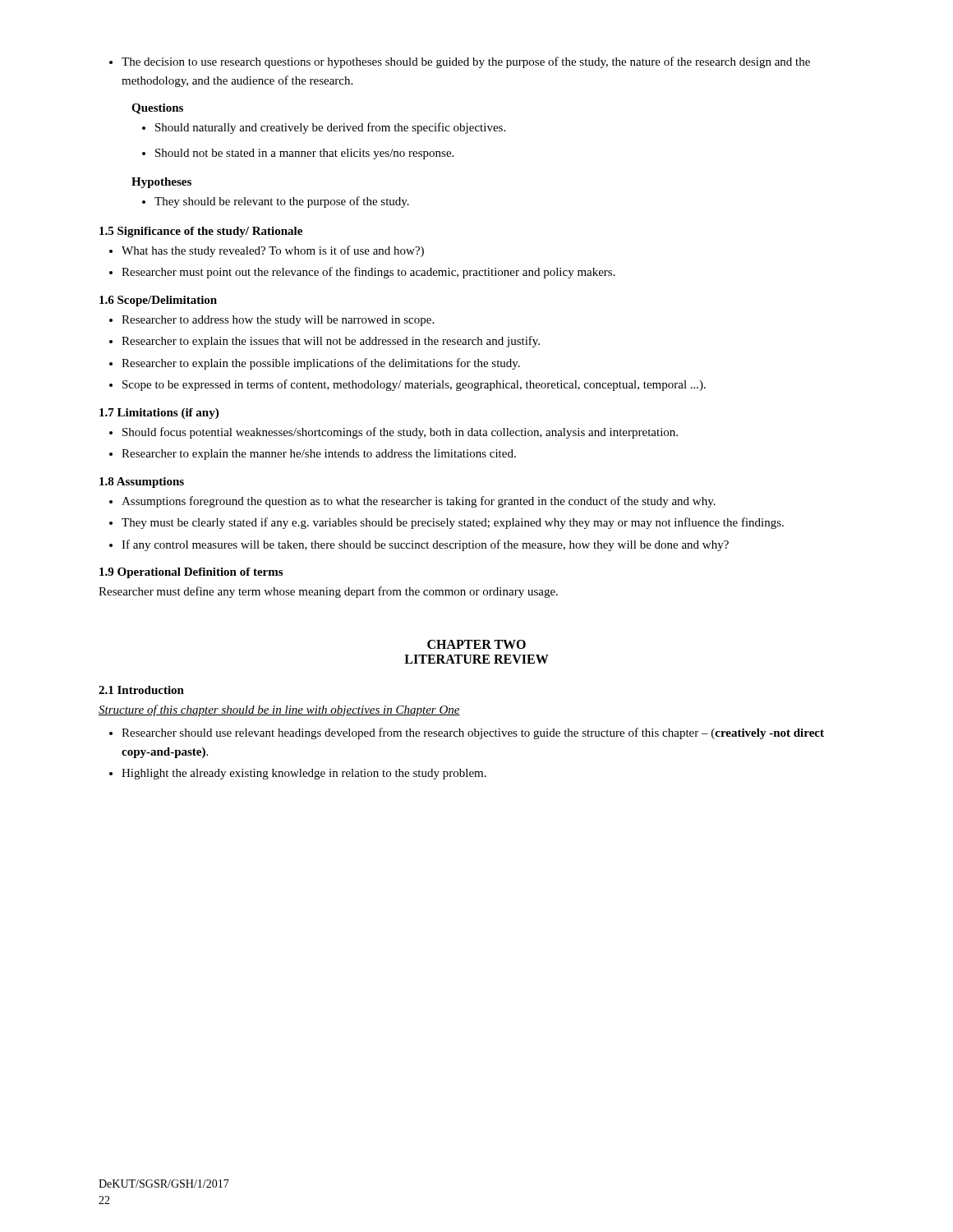Navigate to the text block starting "1.6 Scope/Delimitation"
Screen dimensions: 1232x953
(158, 299)
